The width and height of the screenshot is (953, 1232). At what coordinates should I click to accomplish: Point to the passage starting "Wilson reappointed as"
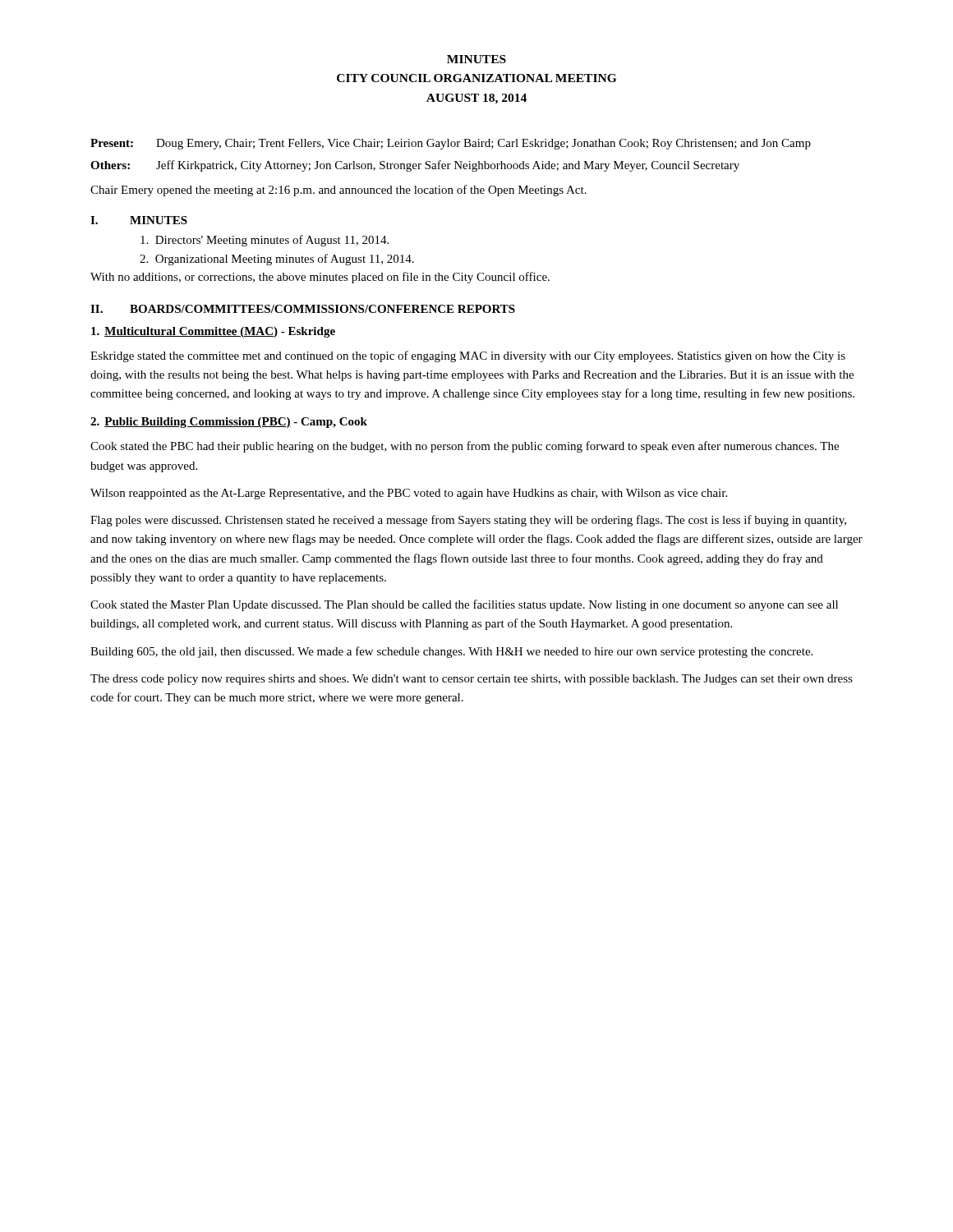(409, 493)
